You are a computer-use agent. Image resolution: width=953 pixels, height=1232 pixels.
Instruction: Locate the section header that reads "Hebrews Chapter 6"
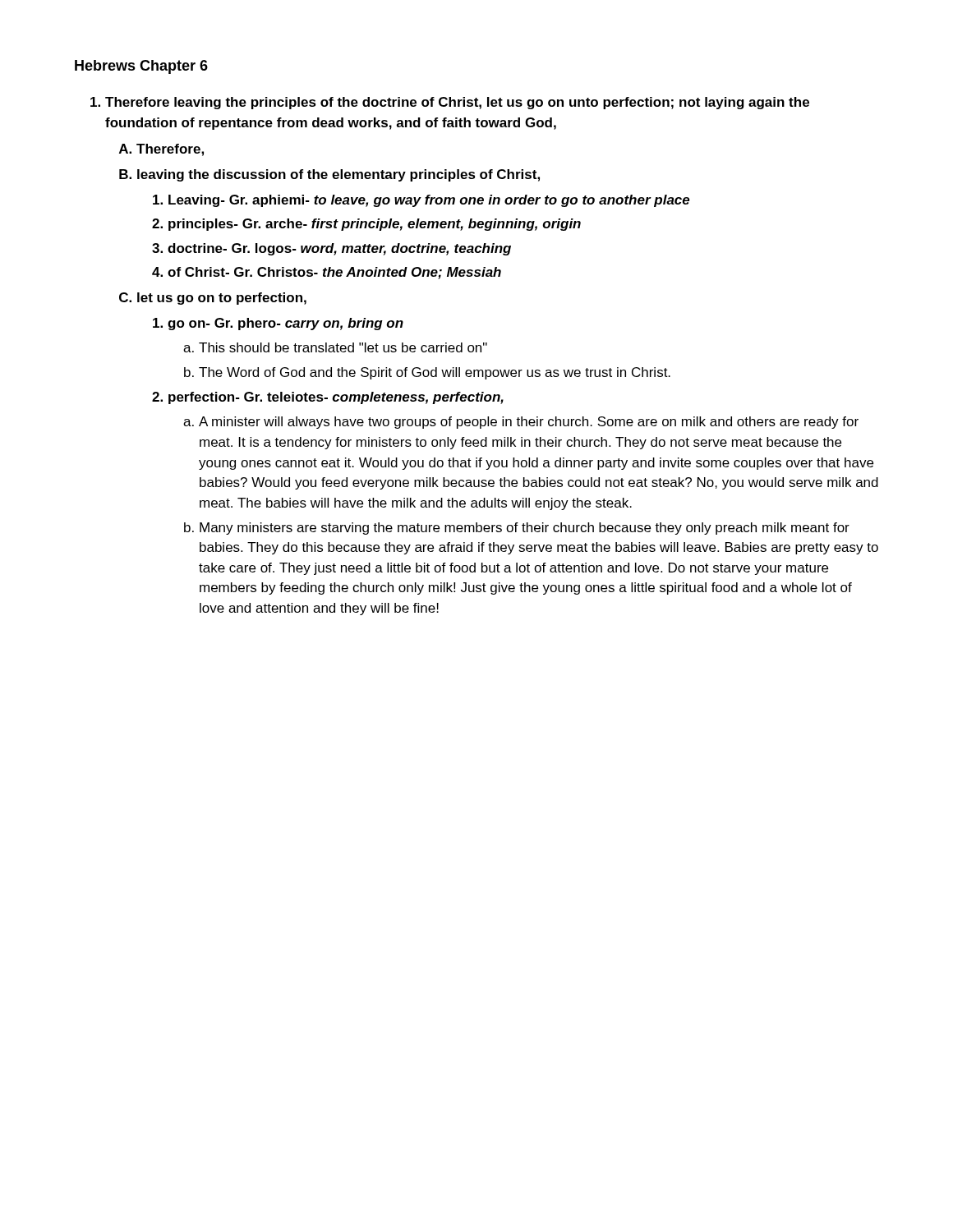pyautogui.click(x=141, y=66)
